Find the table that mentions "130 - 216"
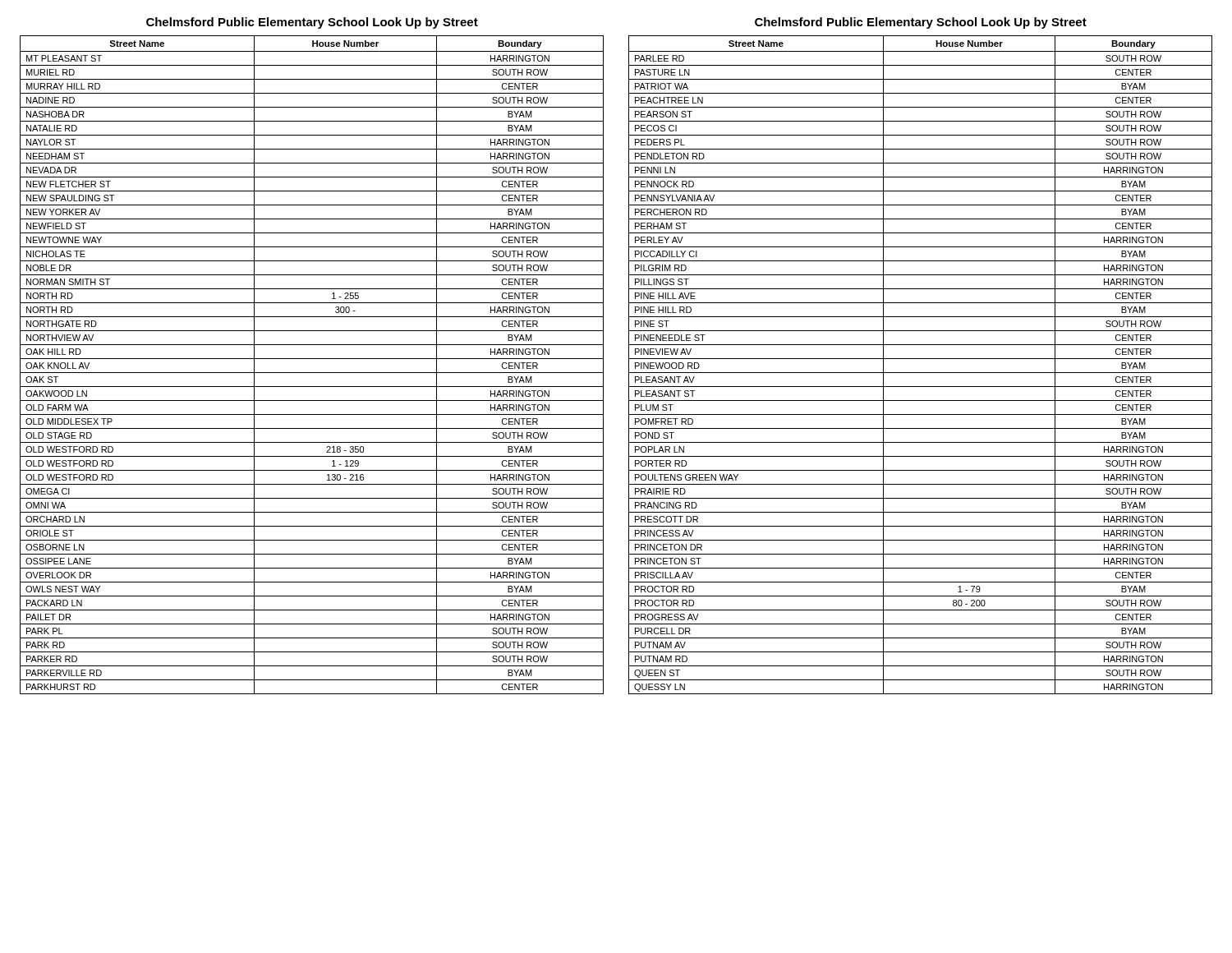 coord(312,365)
